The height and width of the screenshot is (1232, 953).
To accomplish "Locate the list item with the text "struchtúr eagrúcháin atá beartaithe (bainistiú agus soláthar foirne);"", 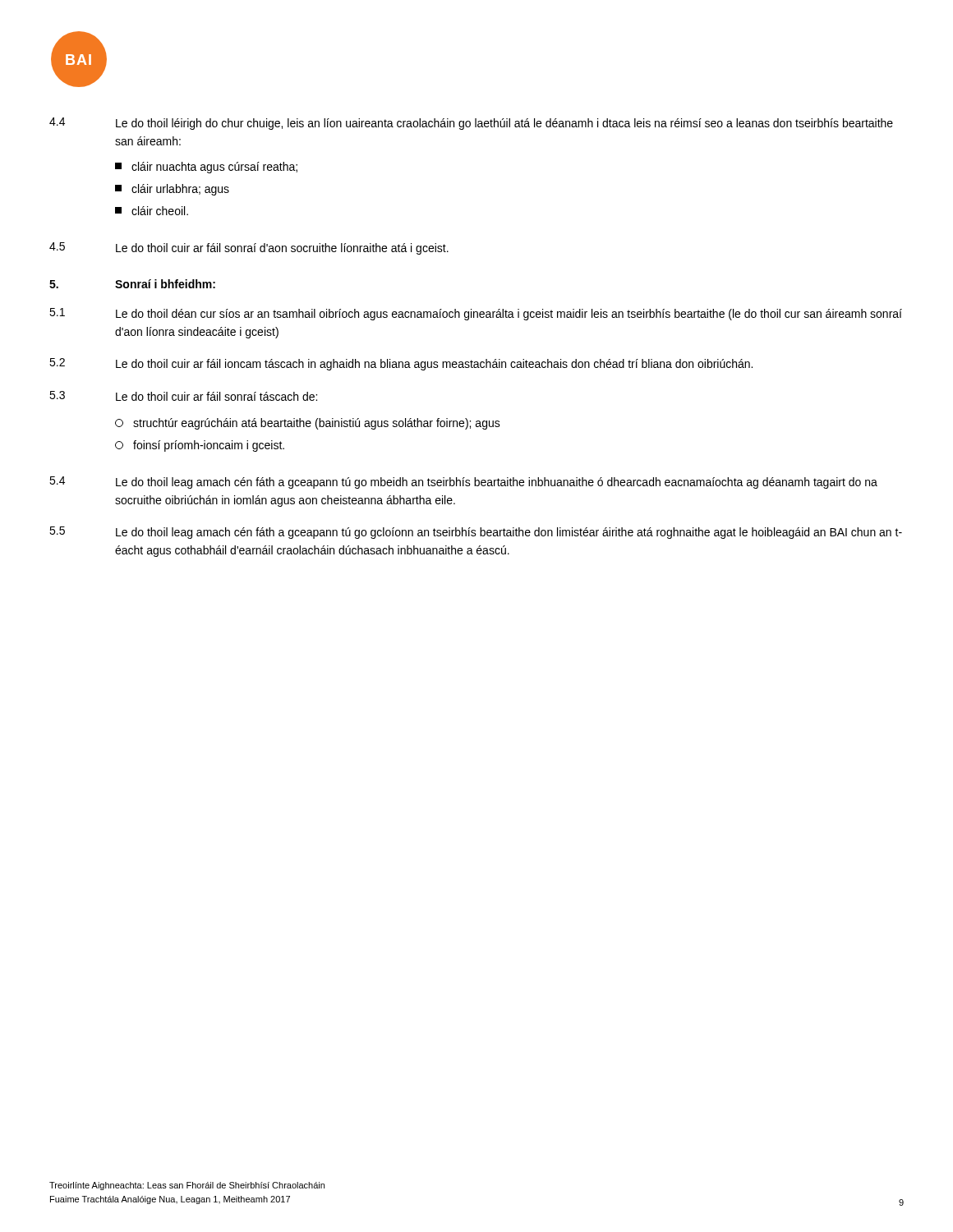I will [x=308, y=423].
